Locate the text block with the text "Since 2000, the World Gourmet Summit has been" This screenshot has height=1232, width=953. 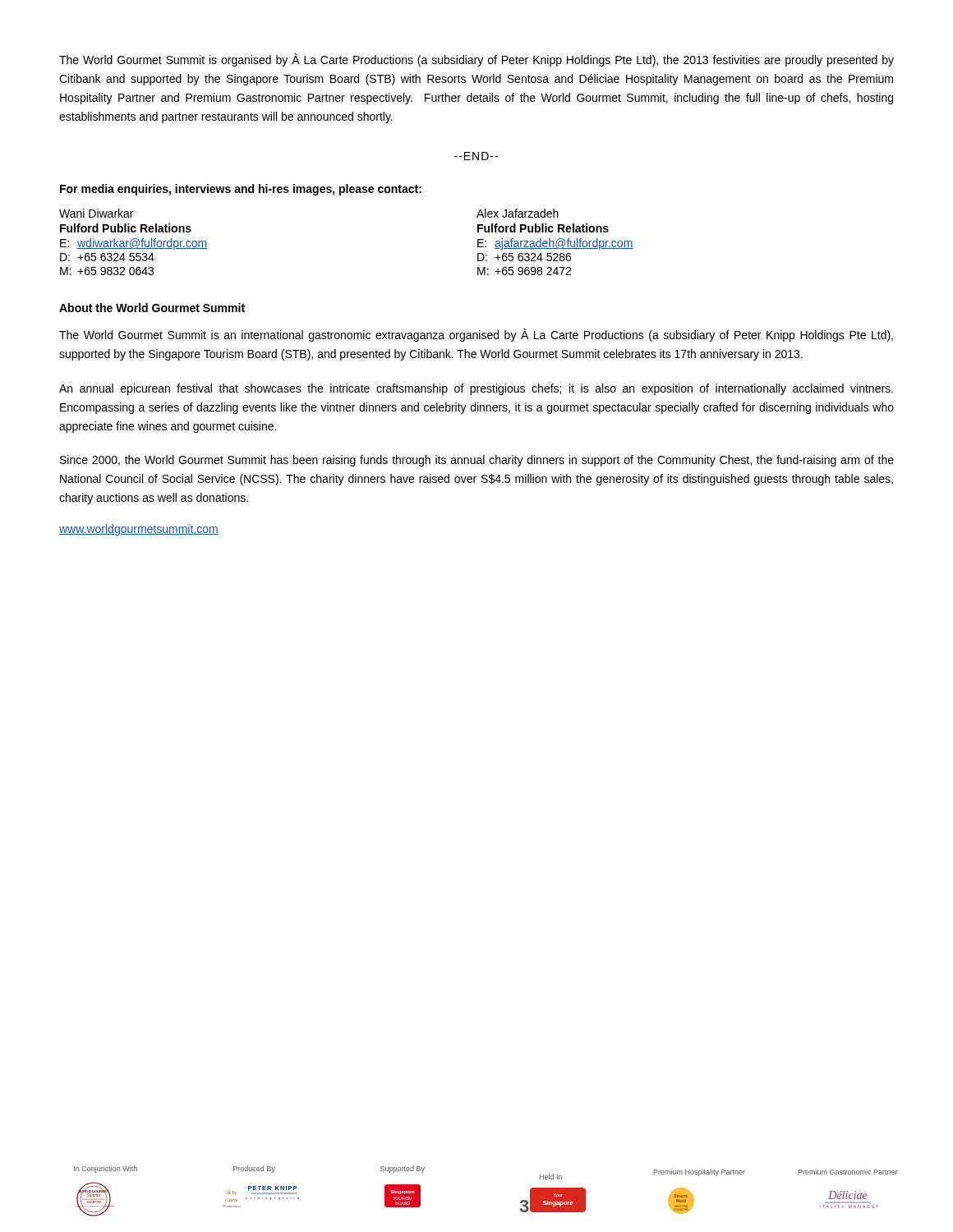pyautogui.click(x=476, y=479)
